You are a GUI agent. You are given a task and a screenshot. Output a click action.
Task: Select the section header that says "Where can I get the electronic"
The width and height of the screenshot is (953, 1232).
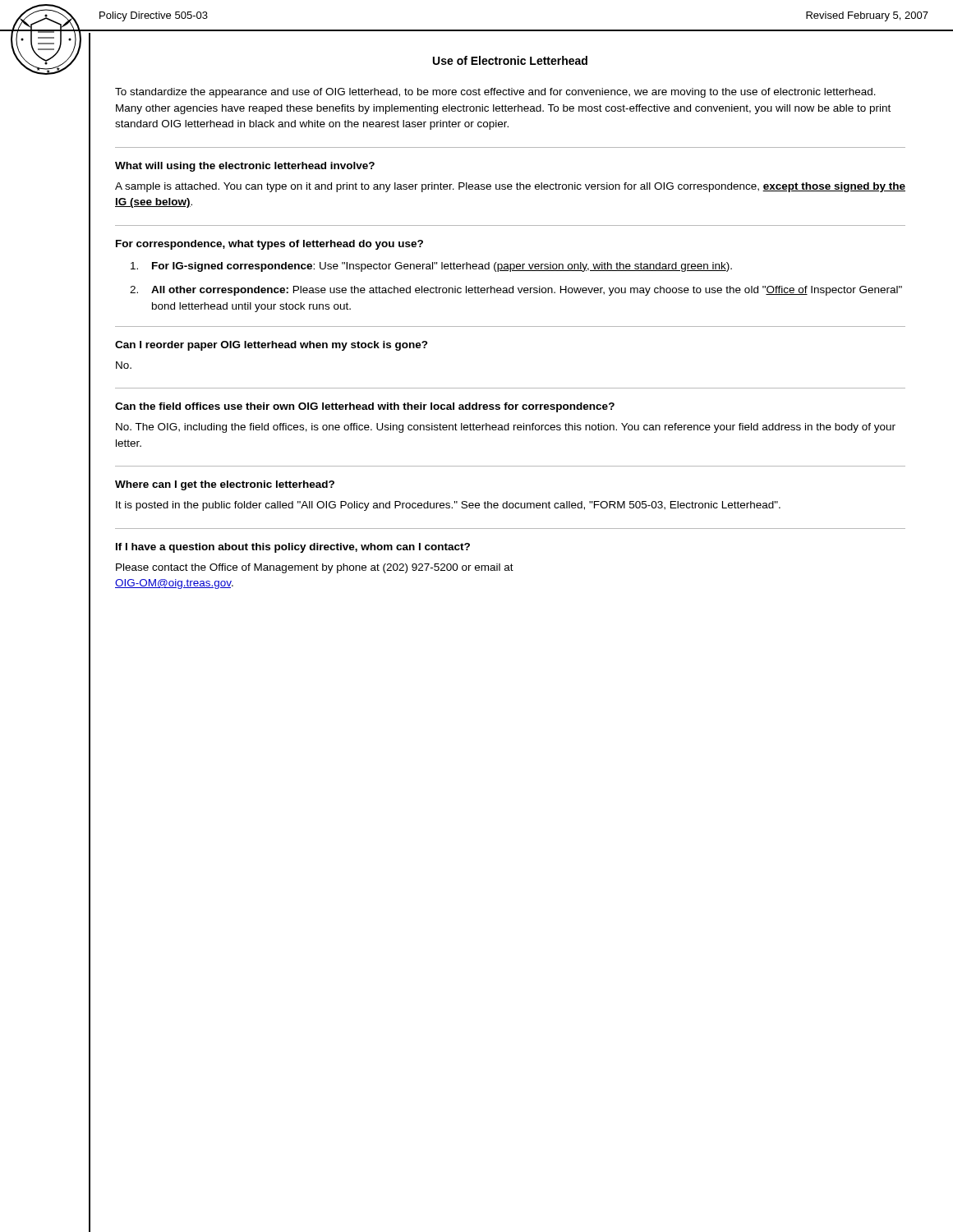point(225,484)
